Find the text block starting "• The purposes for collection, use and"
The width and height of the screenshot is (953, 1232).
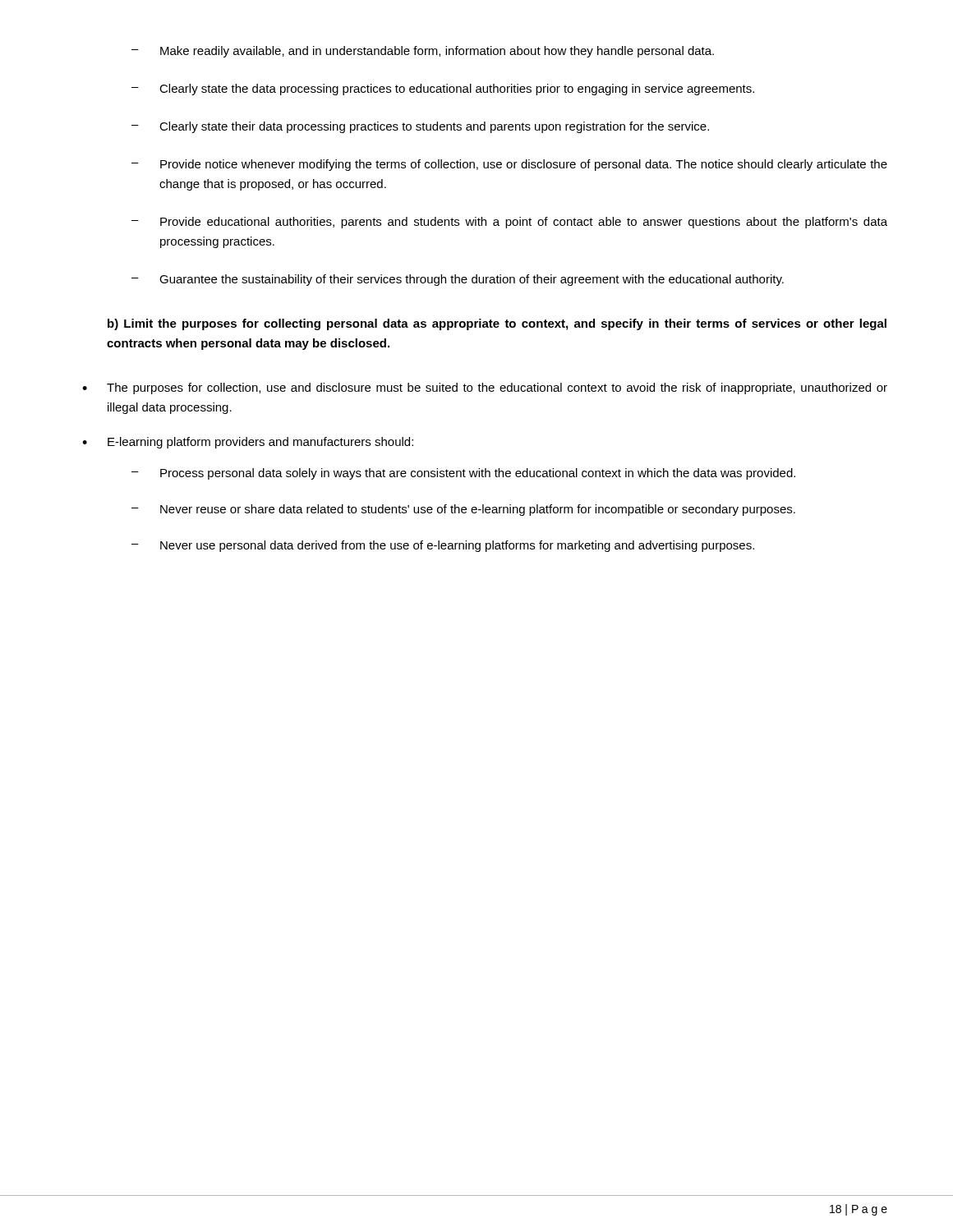point(485,398)
